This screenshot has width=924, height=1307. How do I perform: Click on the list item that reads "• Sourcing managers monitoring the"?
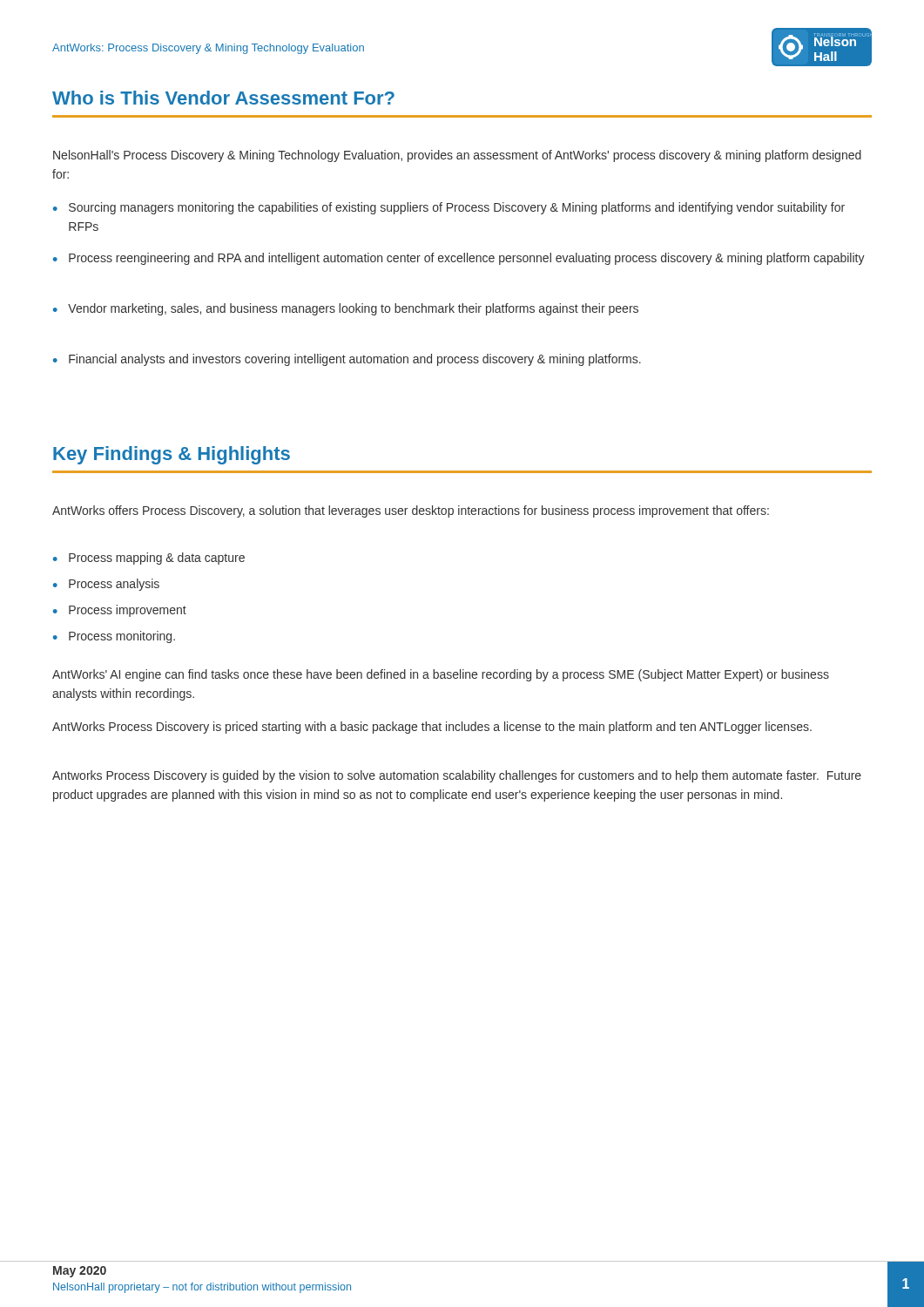[x=462, y=218]
